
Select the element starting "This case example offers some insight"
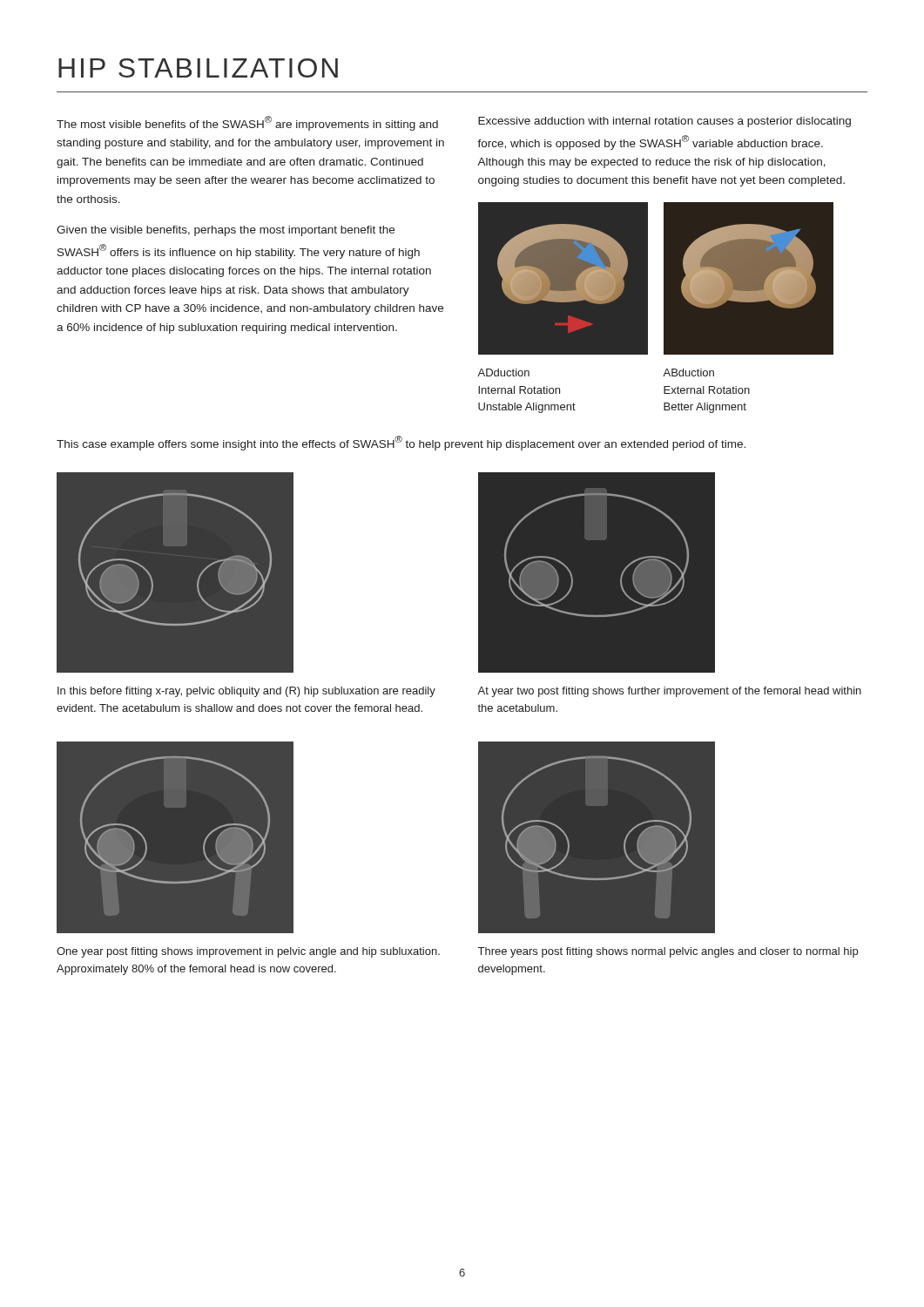pyautogui.click(x=402, y=442)
